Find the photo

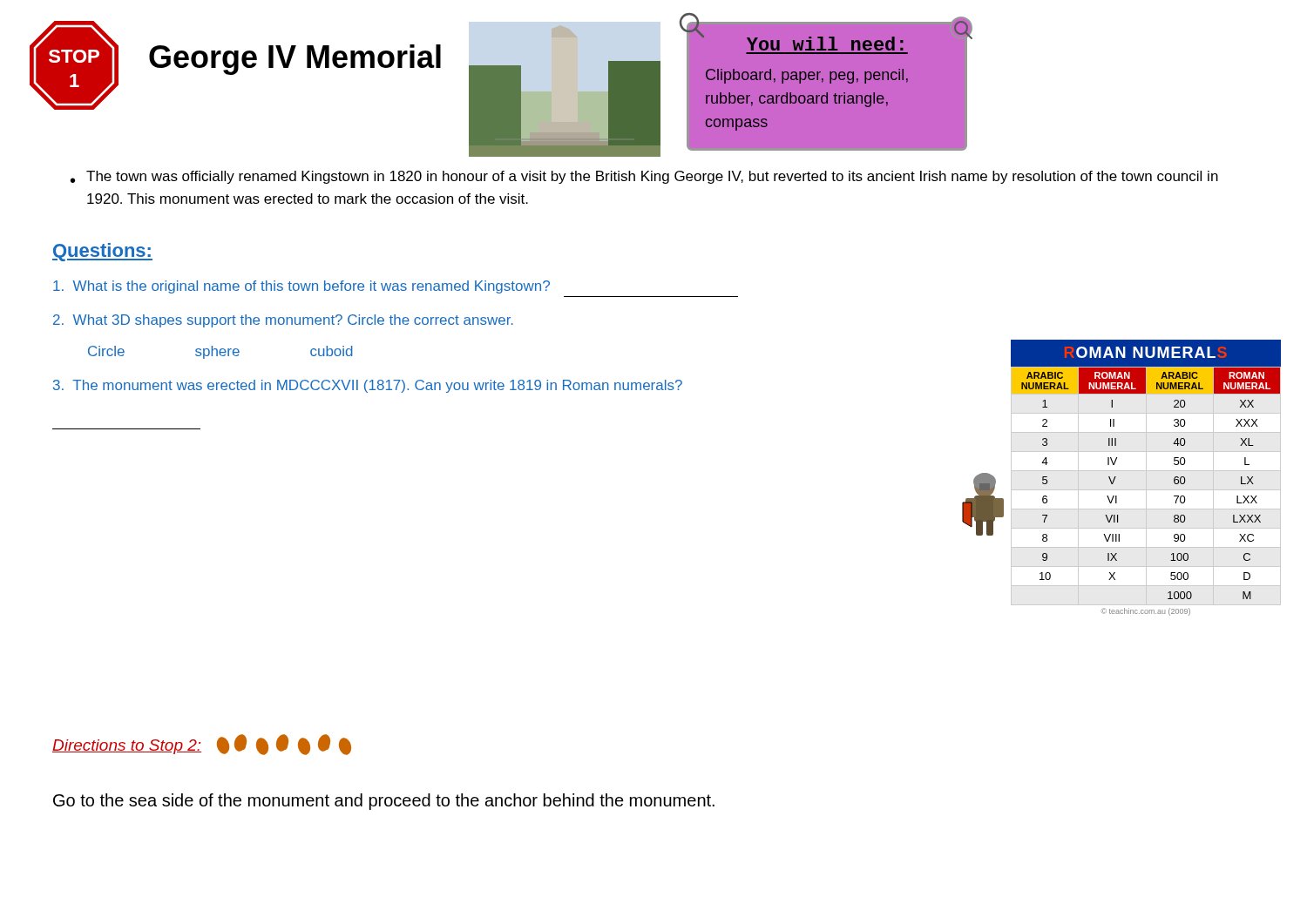pyautogui.click(x=565, y=89)
